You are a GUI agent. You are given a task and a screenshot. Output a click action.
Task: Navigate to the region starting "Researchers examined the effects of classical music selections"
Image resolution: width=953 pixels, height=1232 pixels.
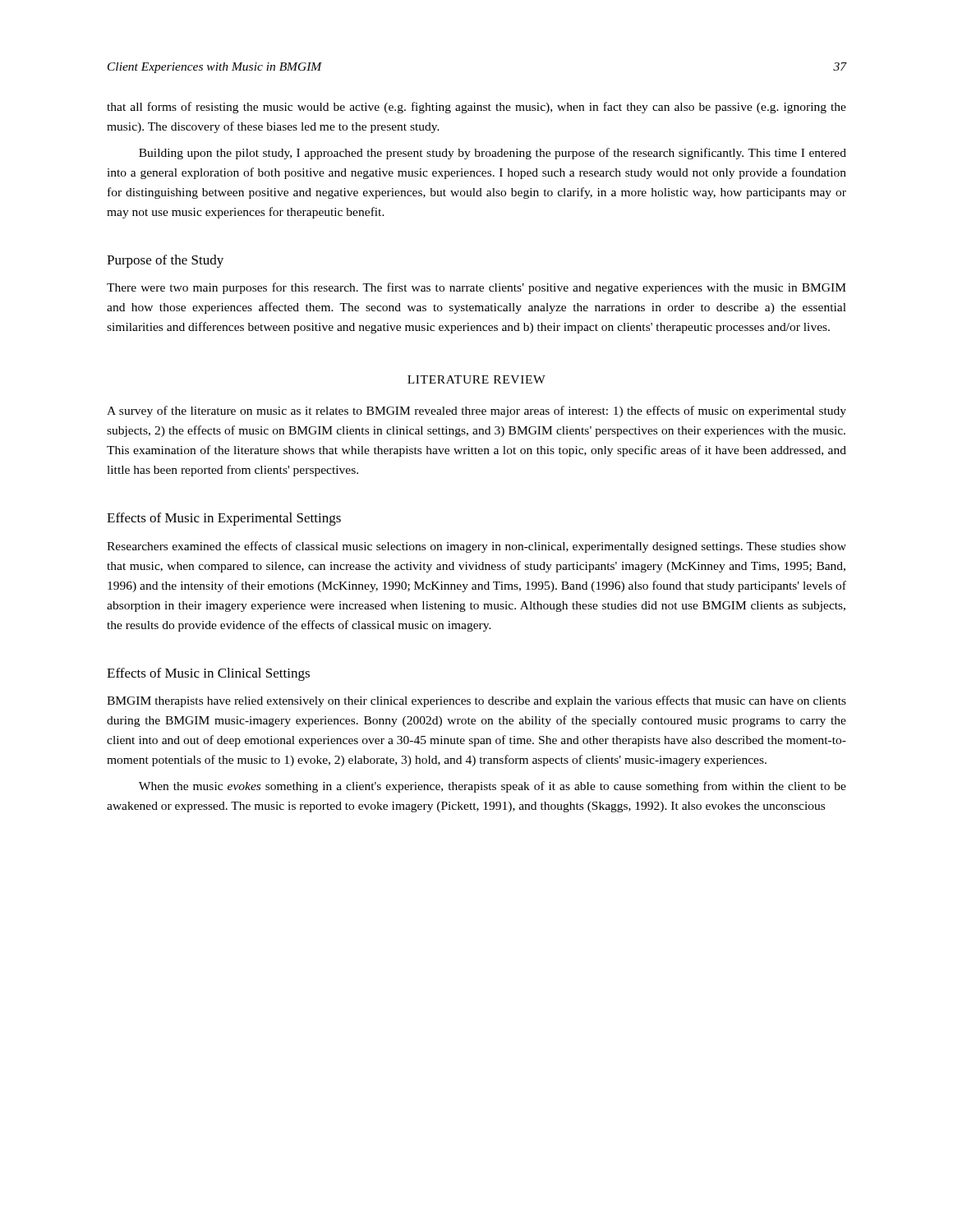click(476, 585)
